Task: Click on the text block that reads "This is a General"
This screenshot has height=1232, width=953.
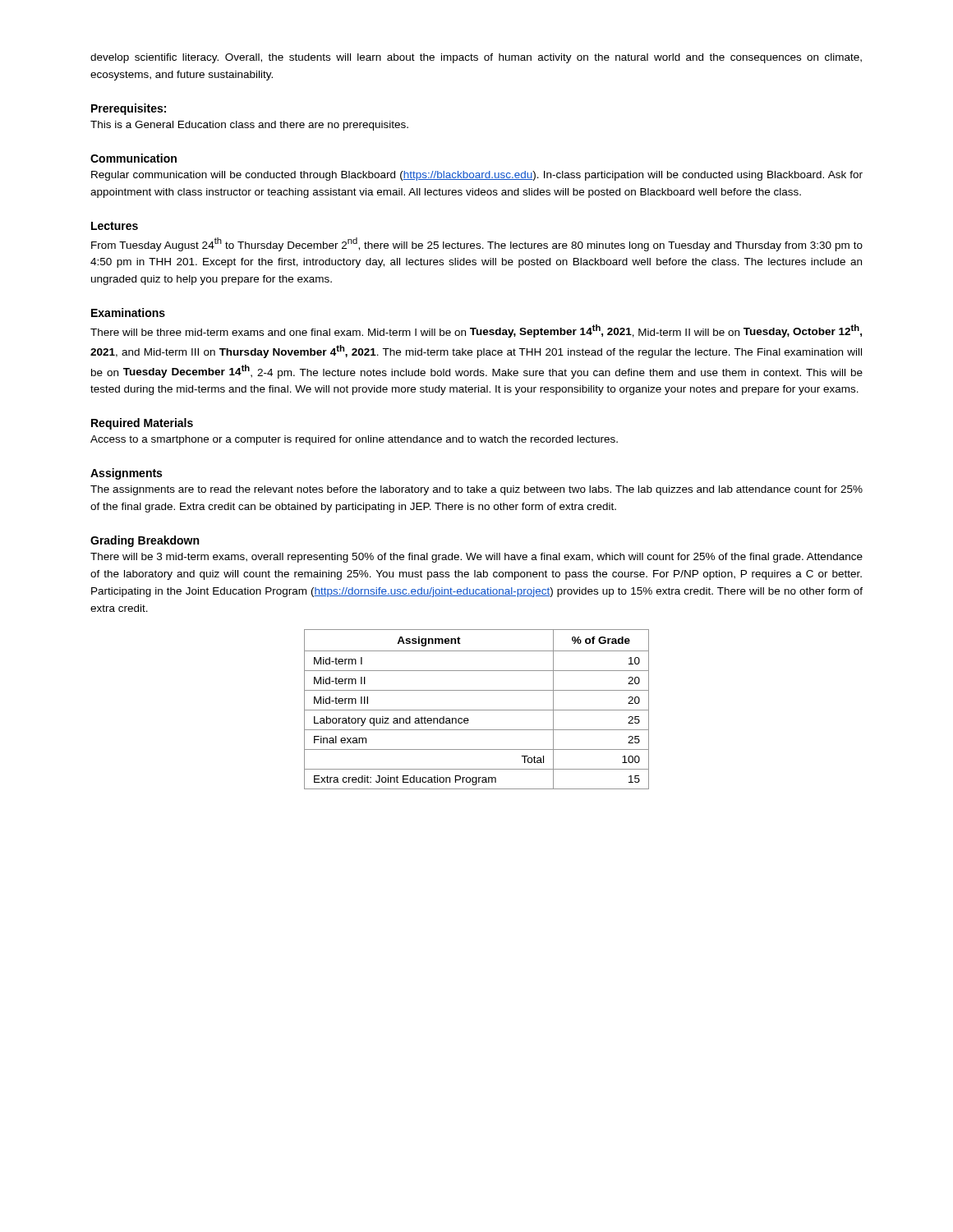Action: (249, 126)
